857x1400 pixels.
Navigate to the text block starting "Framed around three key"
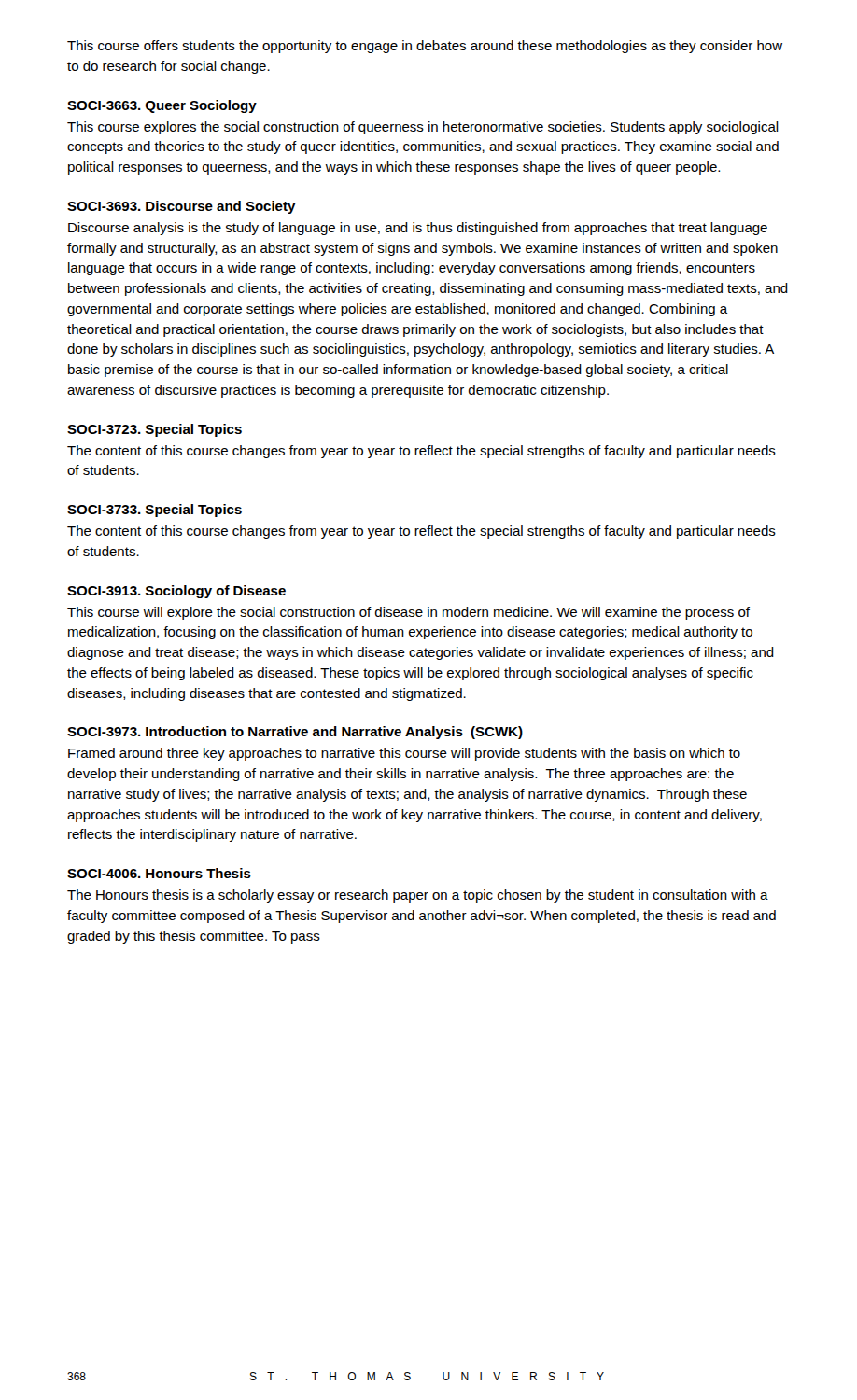pos(415,794)
